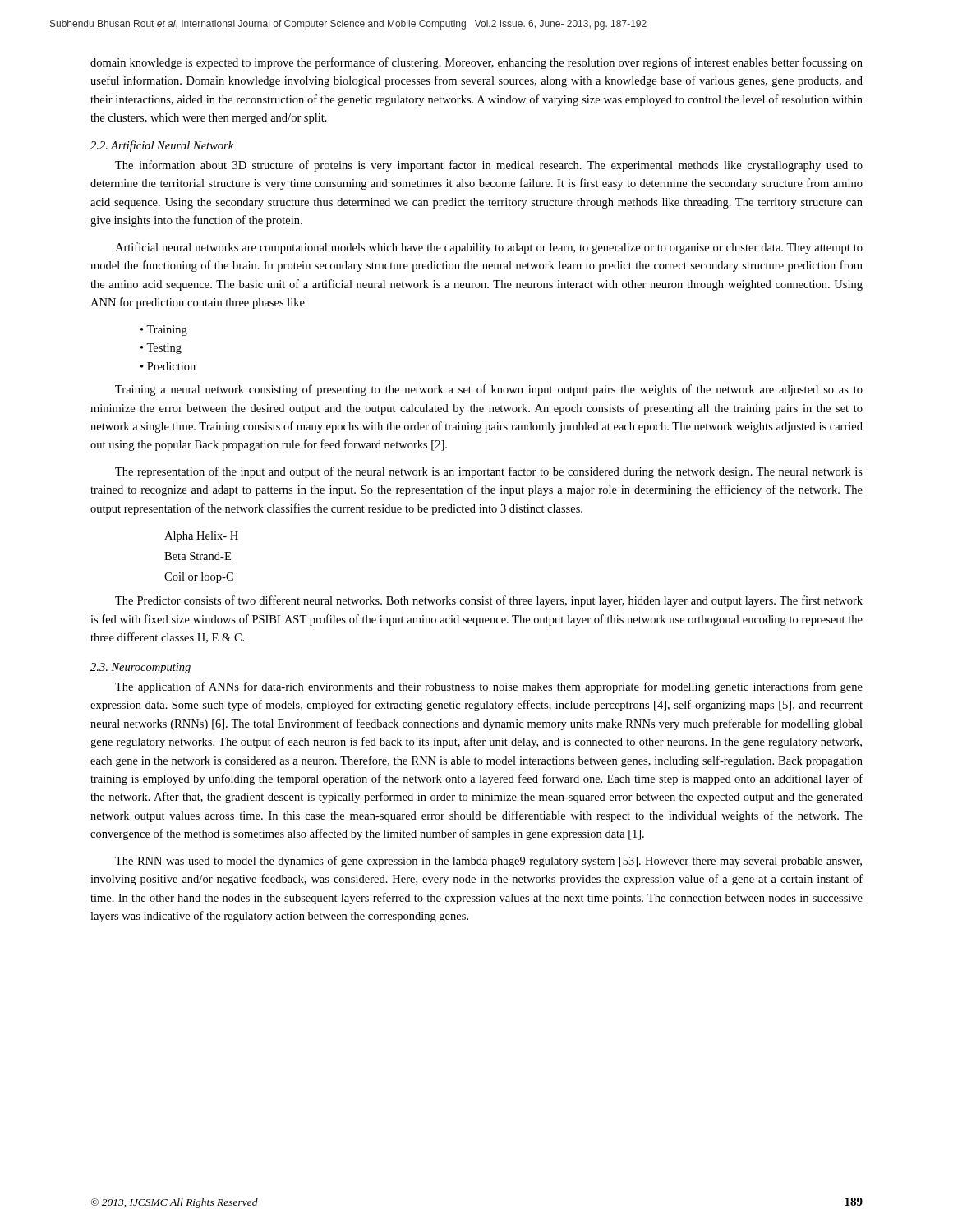Click on the passage starting "domain knowledge is expected to improve the performance"
This screenshot has width=953, height=1232.
476,90
